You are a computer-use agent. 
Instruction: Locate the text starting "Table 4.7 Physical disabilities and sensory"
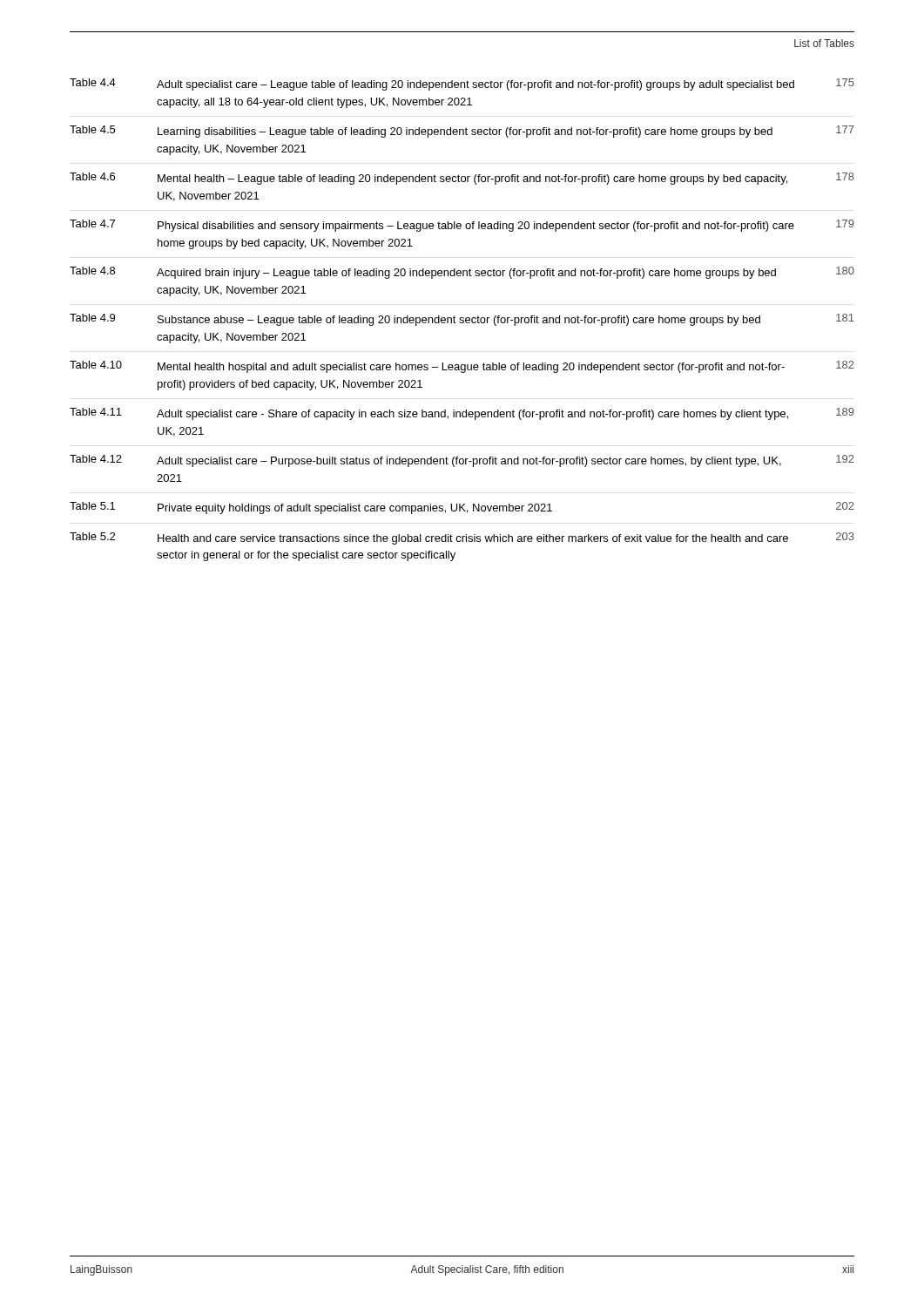(x=462, y=234)
